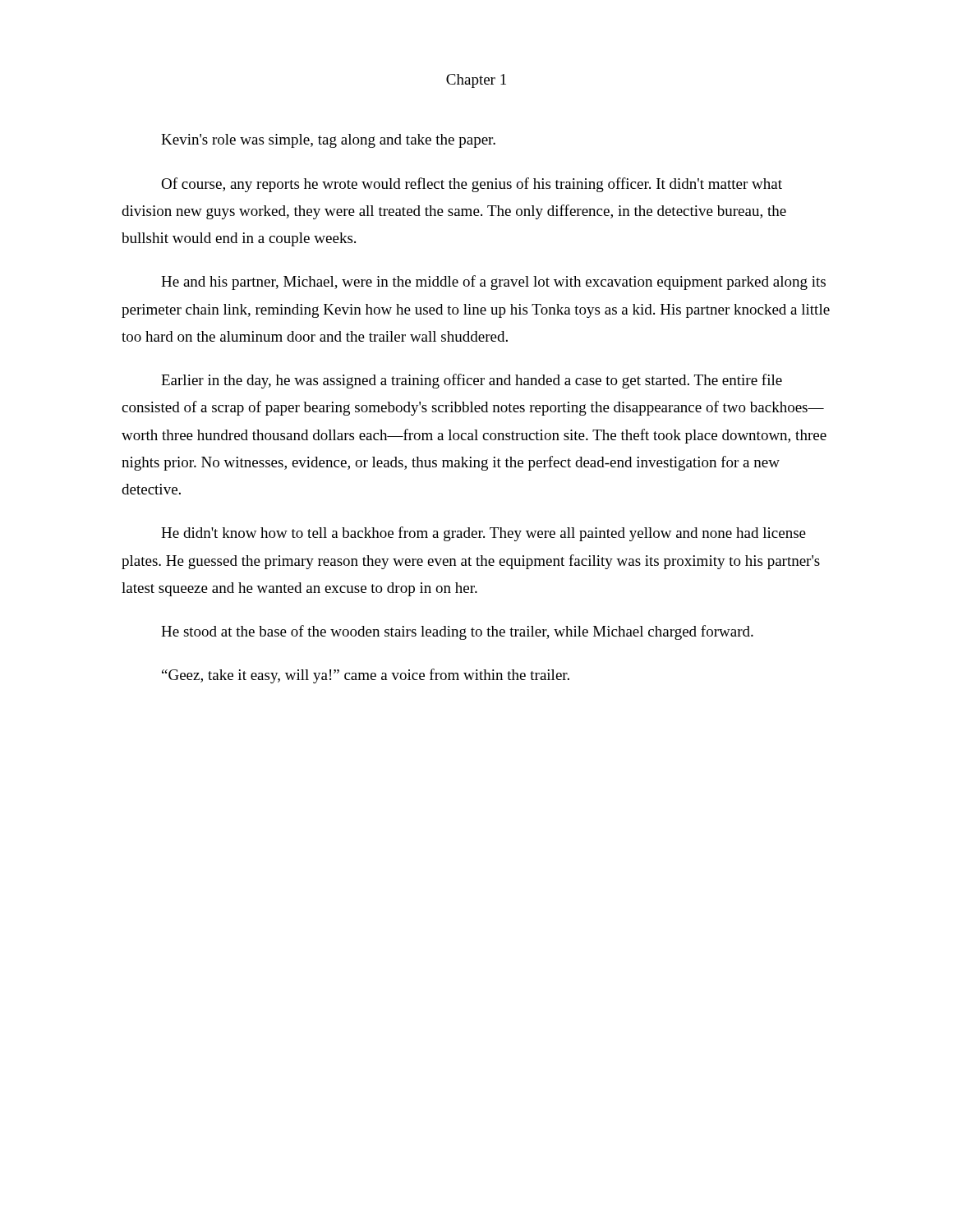Viewport: 953px width, 1232px height.
Task: Locate the text block containing "He didn't know how to tell a"
Action: pos(471,560)
